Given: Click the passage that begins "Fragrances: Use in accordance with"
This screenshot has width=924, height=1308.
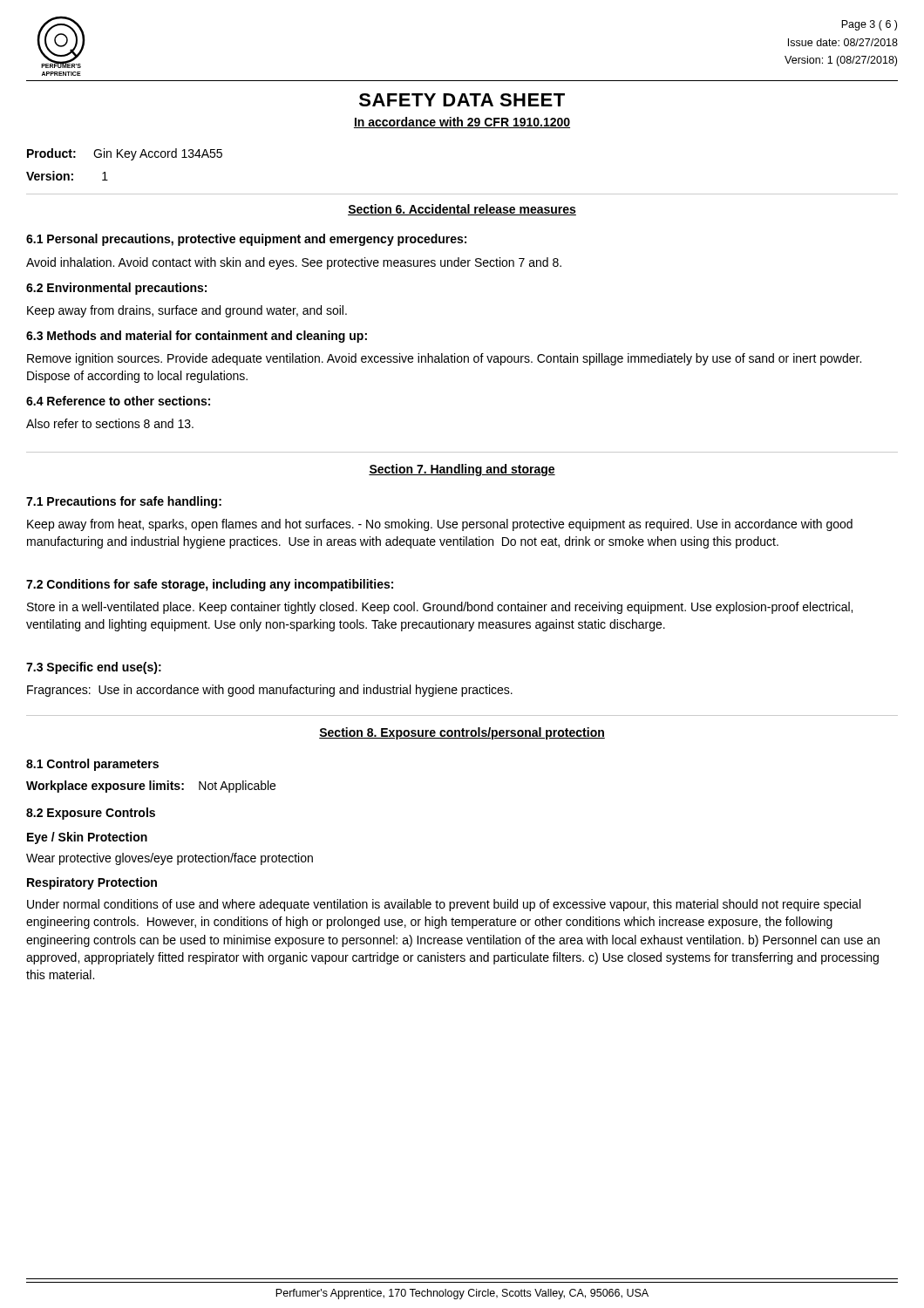Looking at the screenshot, I should (x=270, y=690).
